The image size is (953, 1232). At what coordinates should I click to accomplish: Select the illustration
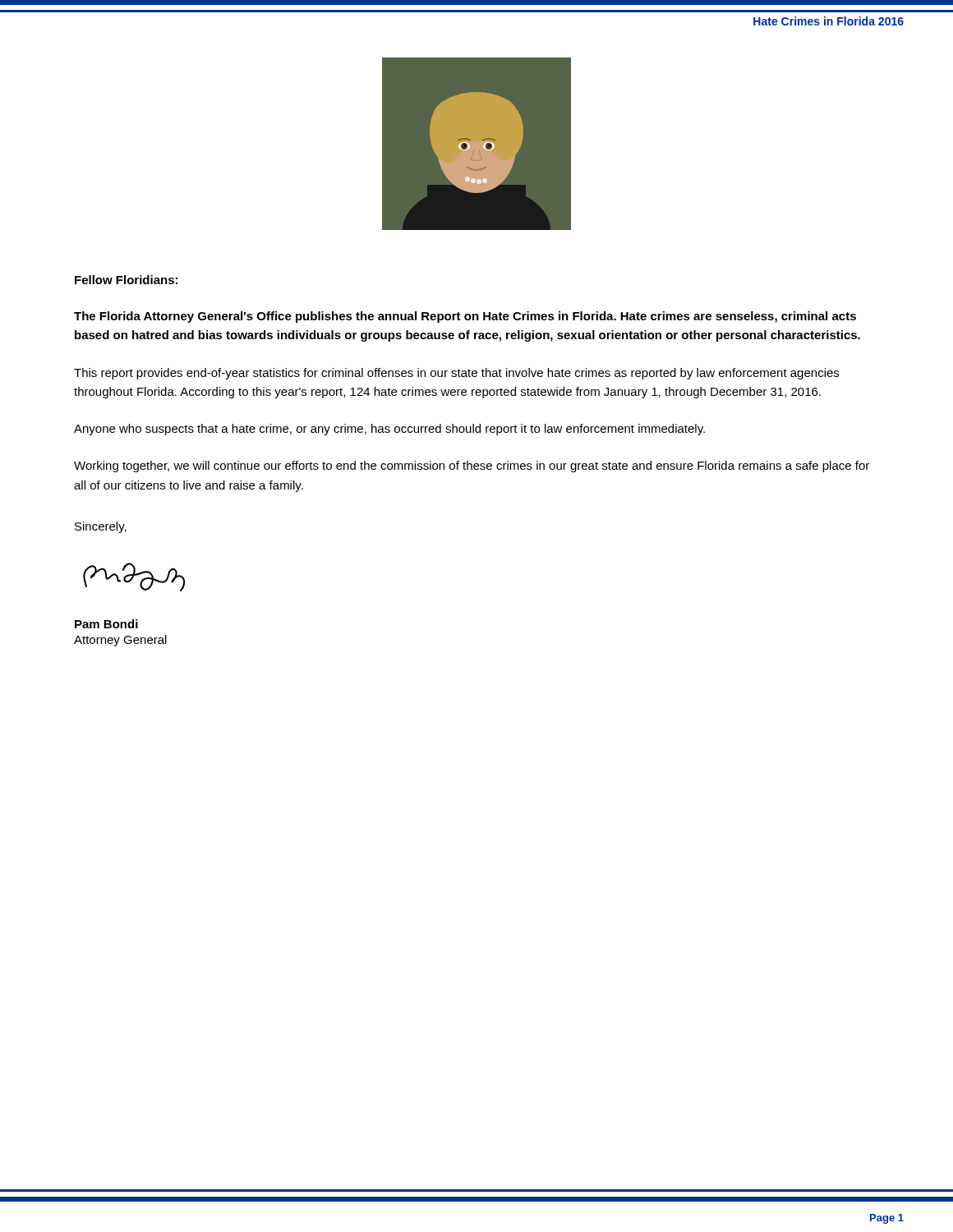[476, 576]
